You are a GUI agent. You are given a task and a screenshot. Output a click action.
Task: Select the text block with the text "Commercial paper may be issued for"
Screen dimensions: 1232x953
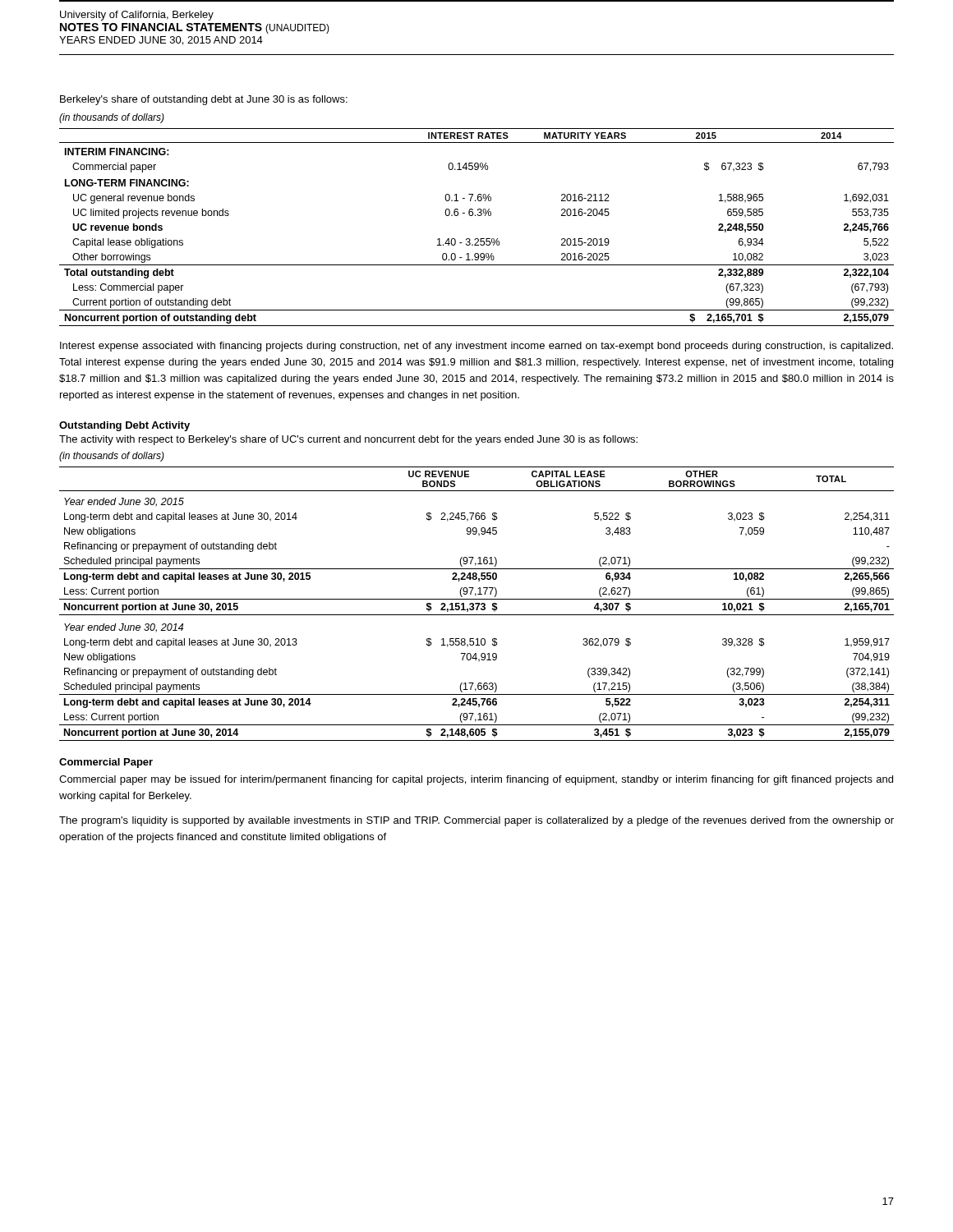(x=476, y=787)
